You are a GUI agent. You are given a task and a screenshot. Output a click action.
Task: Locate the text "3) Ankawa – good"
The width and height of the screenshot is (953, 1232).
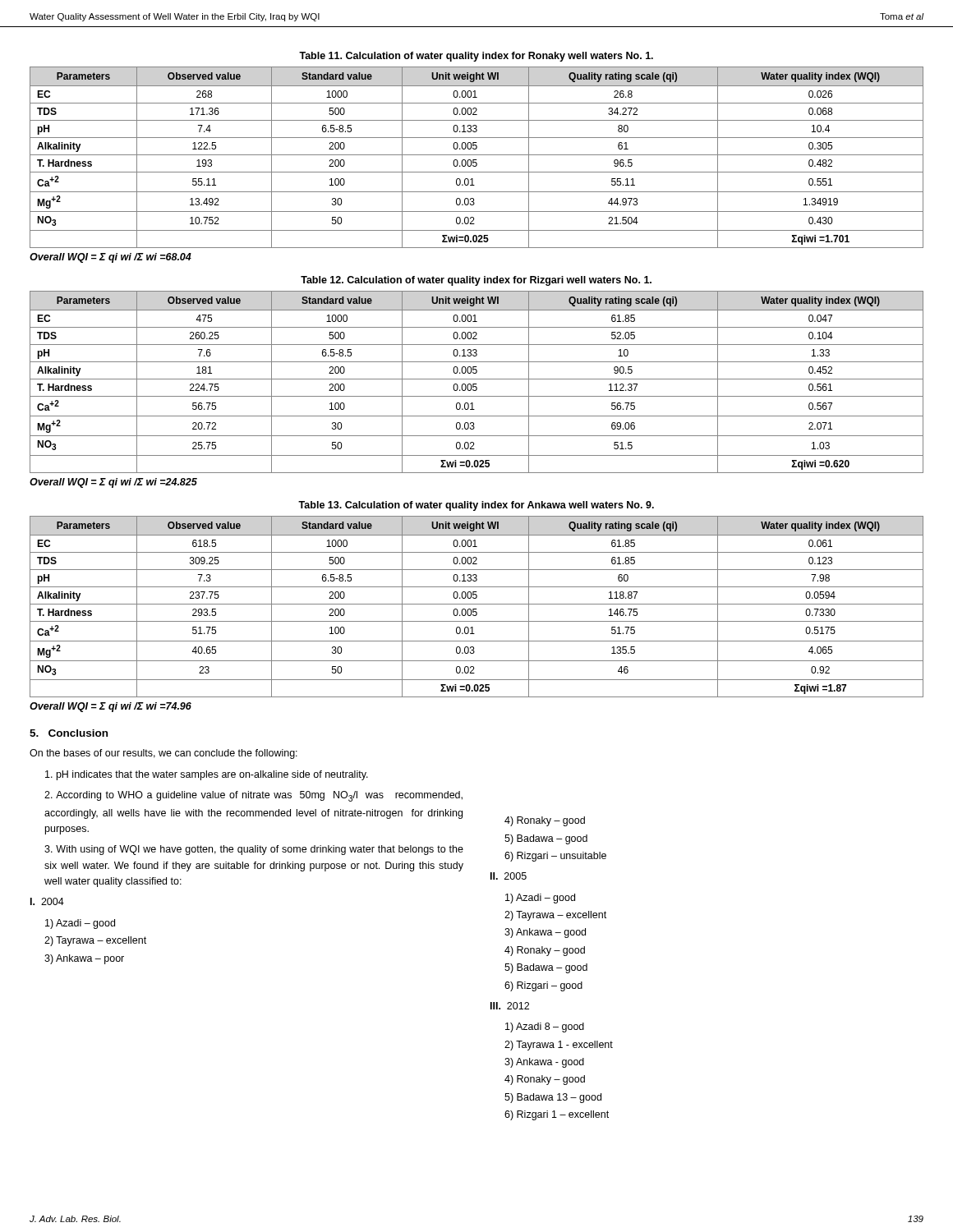(546, 933)
